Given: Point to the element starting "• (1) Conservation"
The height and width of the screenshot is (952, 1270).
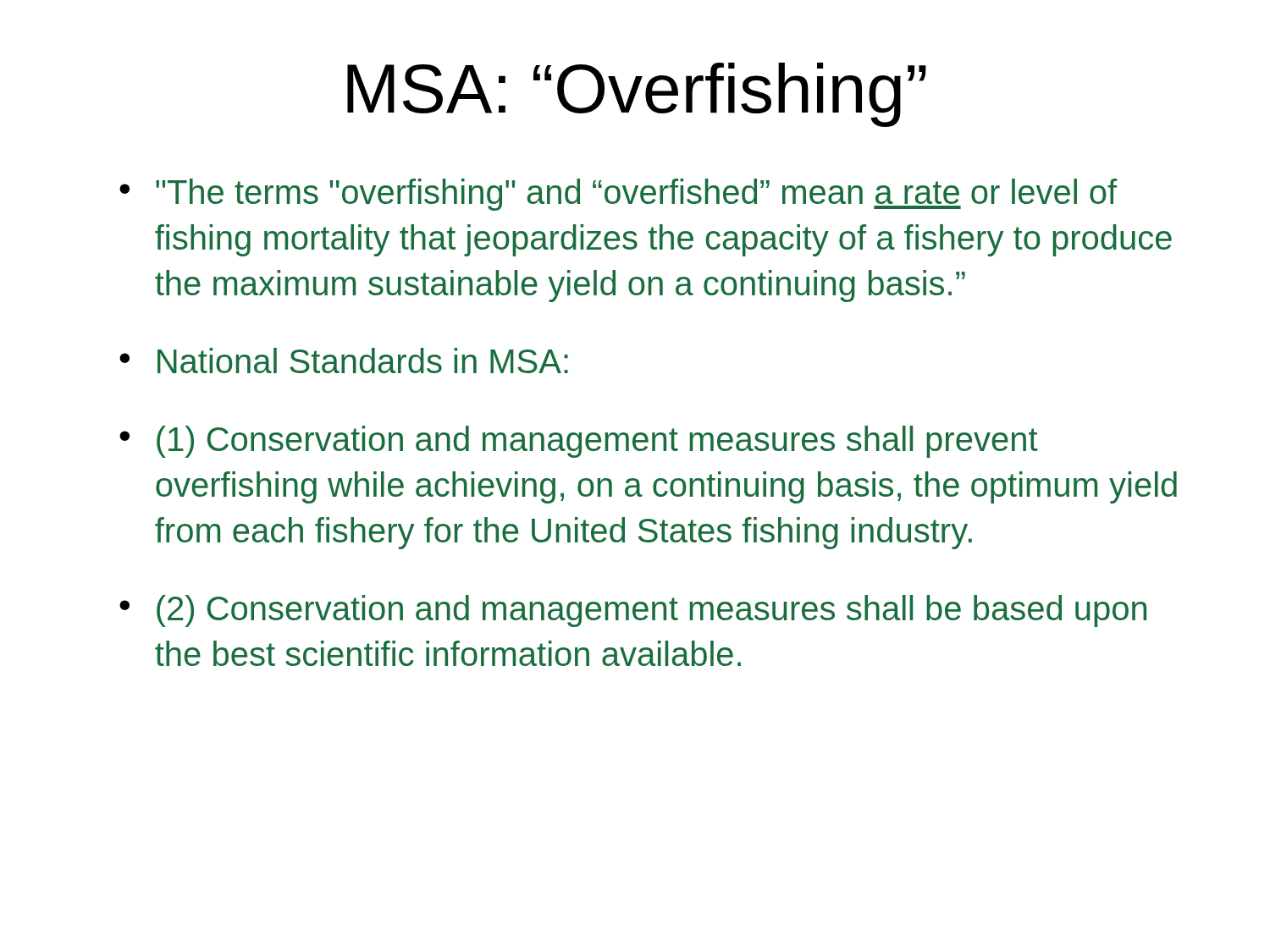Looking at the screenshot, I should 652,485.
